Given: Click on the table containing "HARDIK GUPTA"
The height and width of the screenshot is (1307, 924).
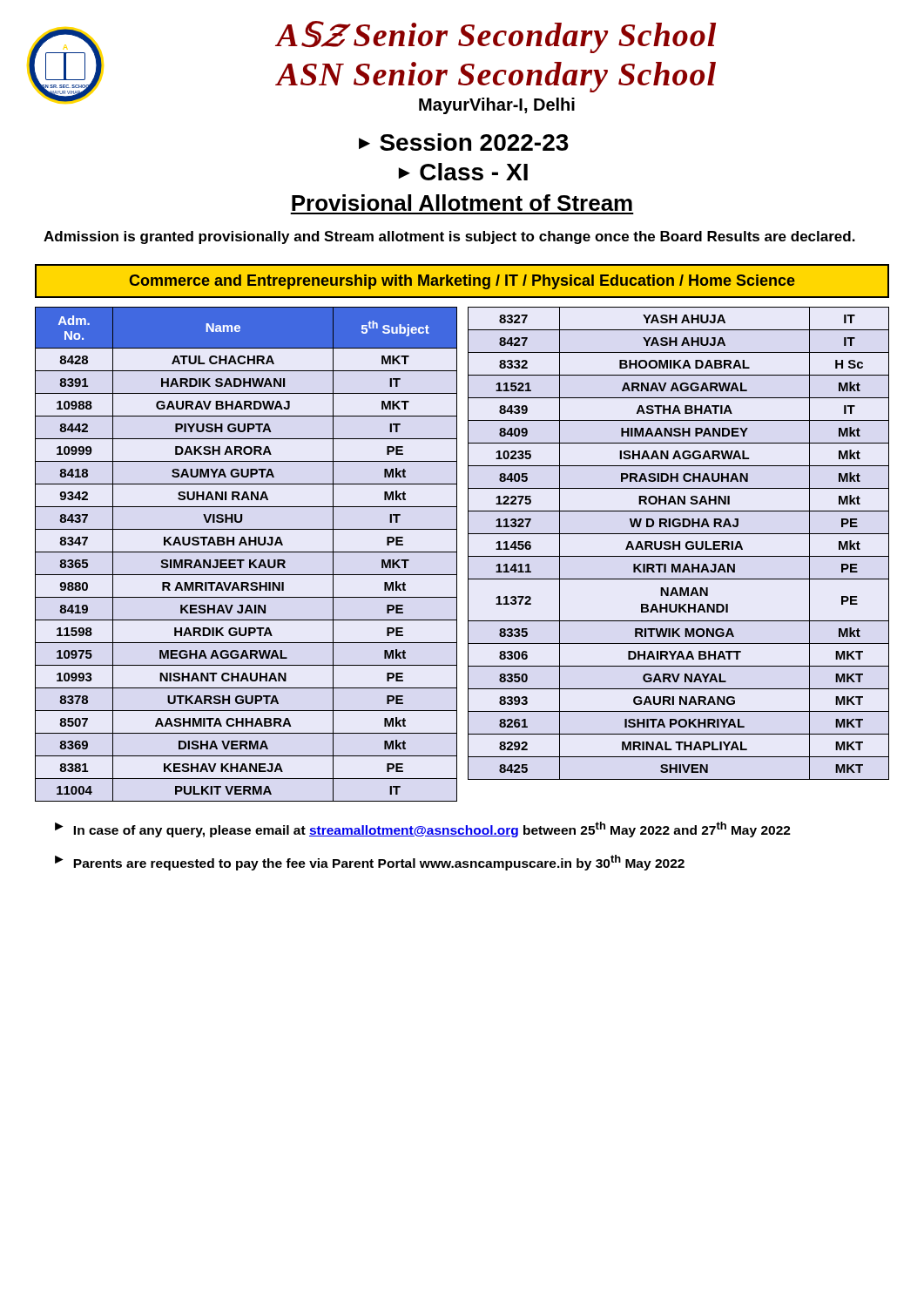Looking at the screenshot, I should point(246,554).
